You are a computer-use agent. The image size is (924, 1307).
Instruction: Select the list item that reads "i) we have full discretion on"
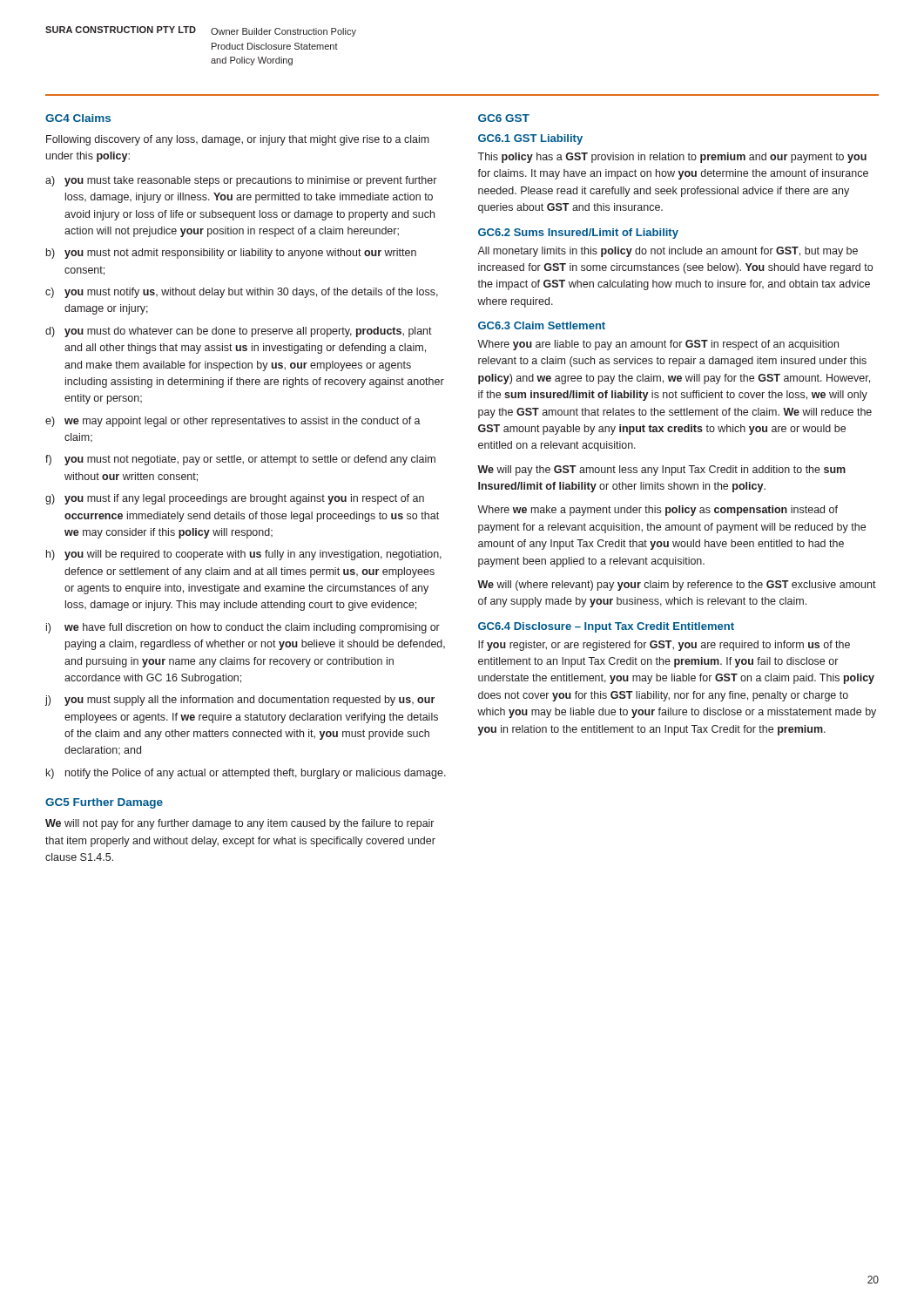(246, 653)
